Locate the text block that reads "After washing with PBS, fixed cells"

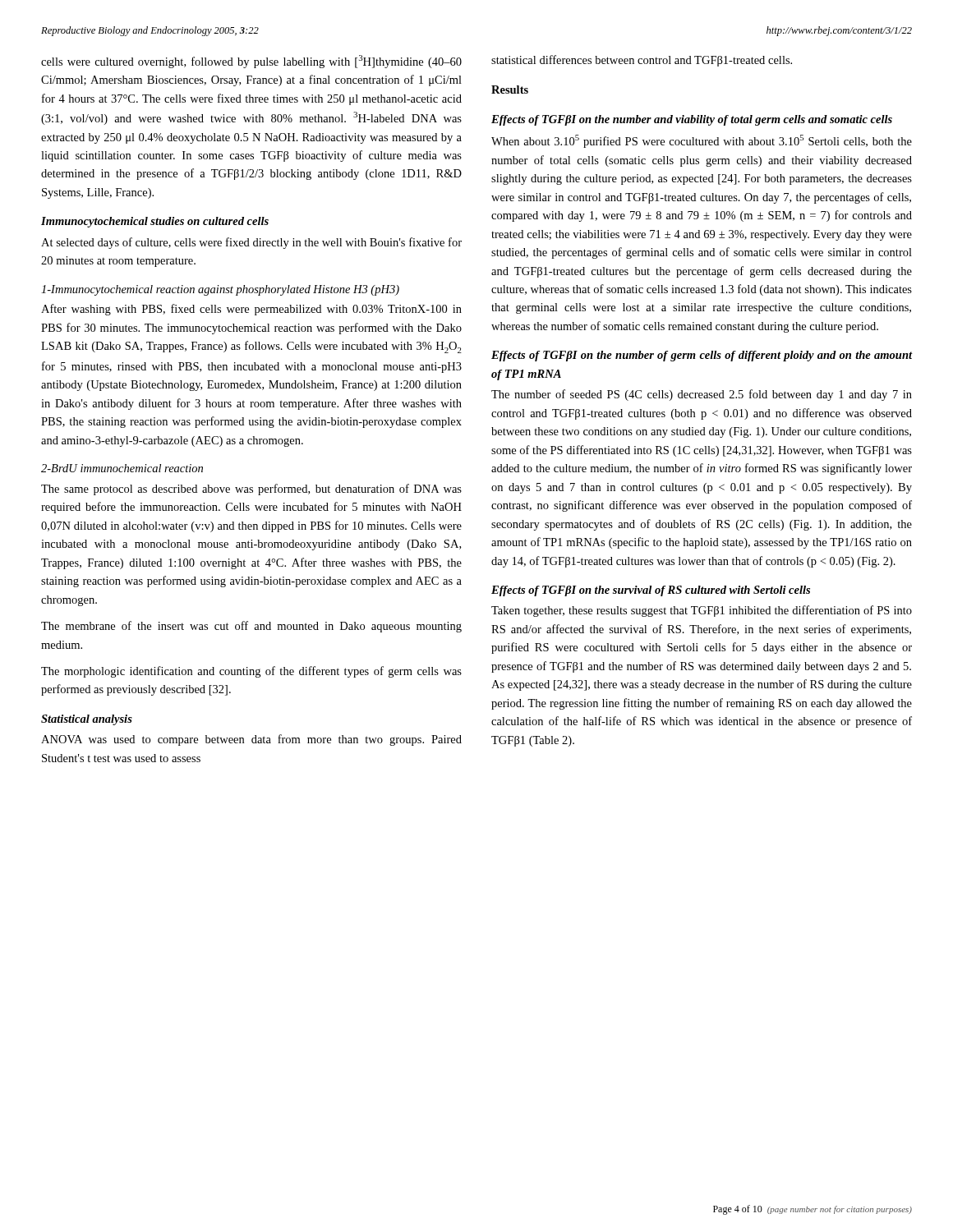pyautogui.click(x=251, y=375)
